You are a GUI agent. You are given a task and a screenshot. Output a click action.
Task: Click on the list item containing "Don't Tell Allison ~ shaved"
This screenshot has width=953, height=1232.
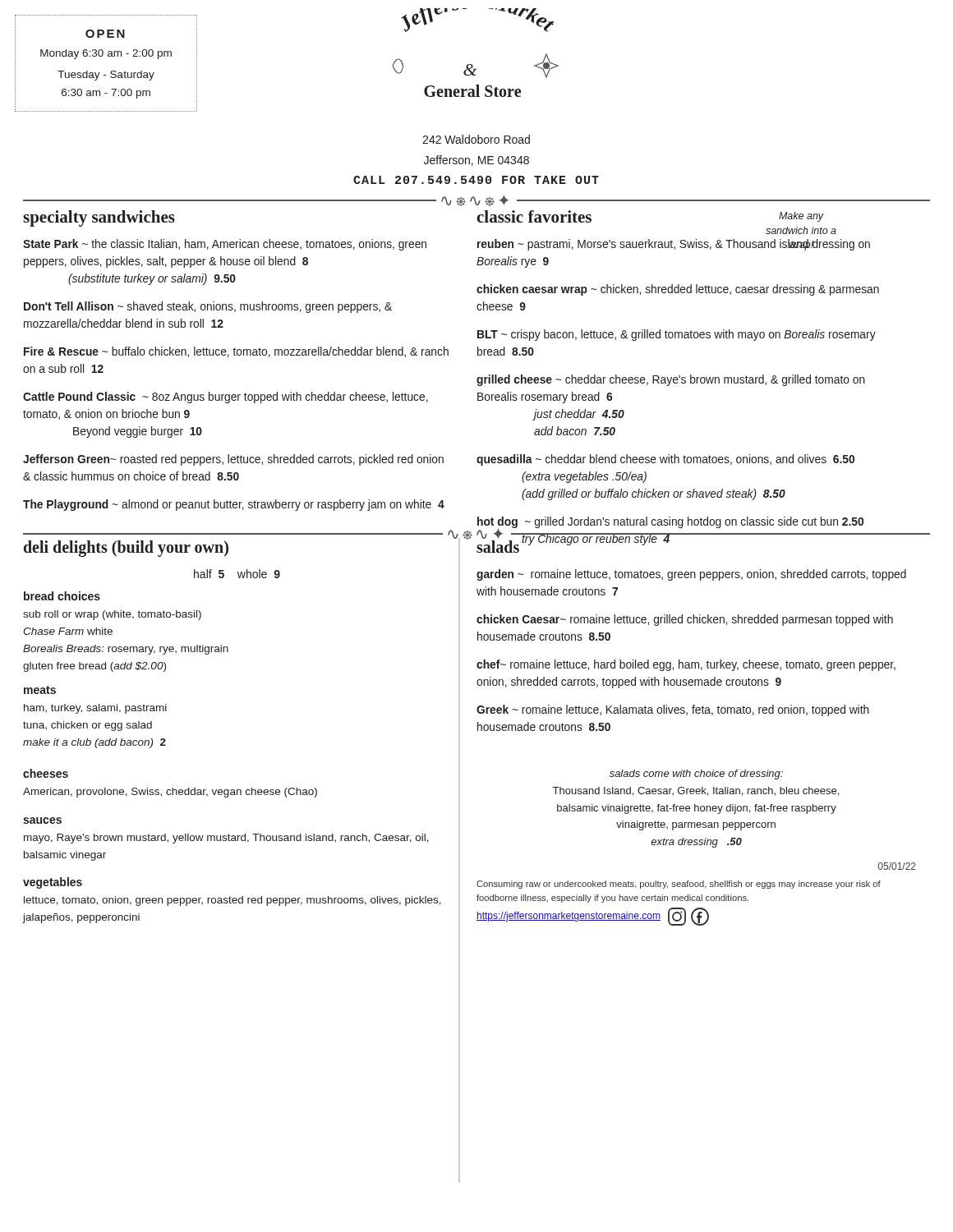click(x=208, y=315)
